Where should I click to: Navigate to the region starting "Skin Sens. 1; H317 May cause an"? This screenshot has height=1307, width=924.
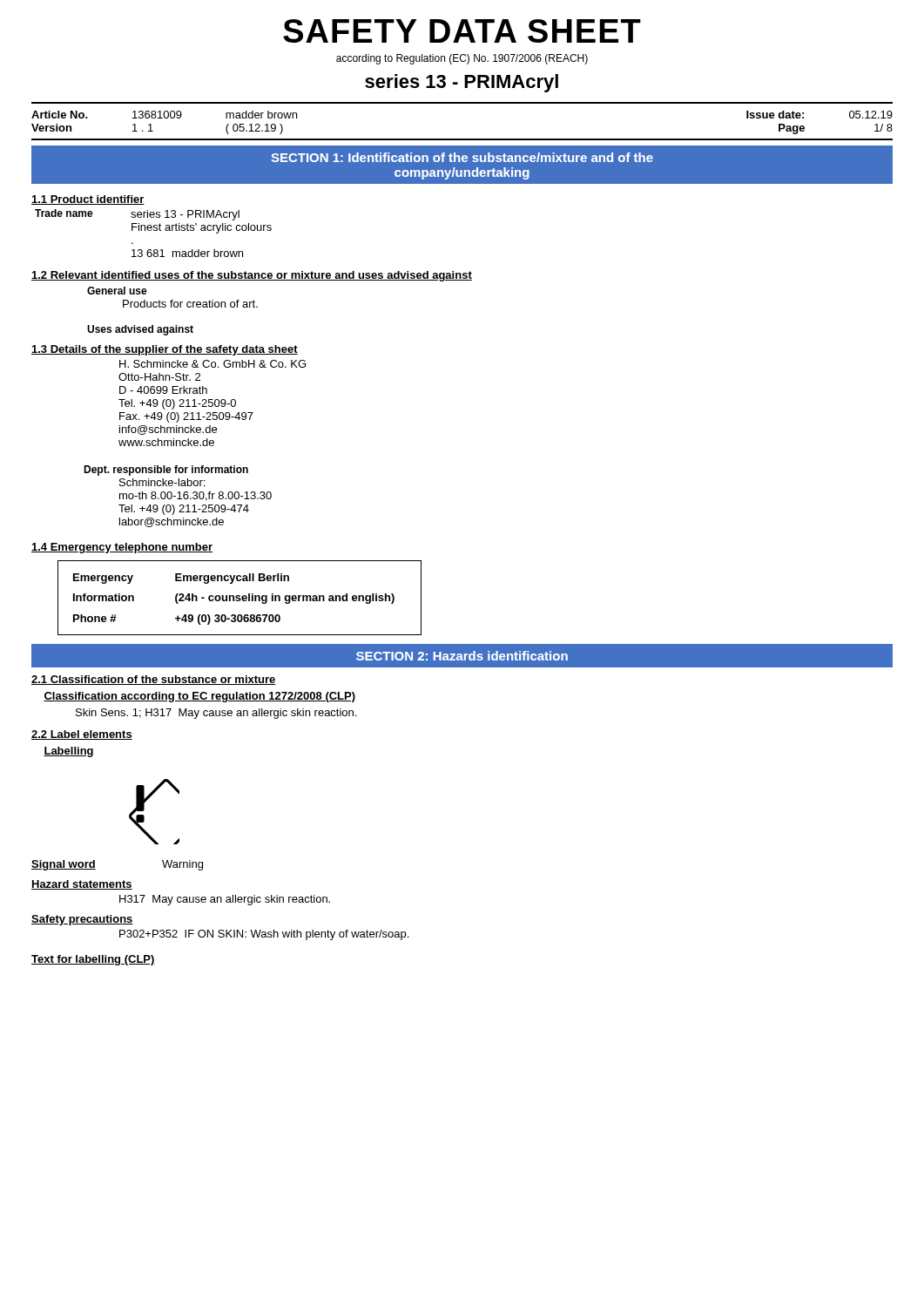click(216, 712)
